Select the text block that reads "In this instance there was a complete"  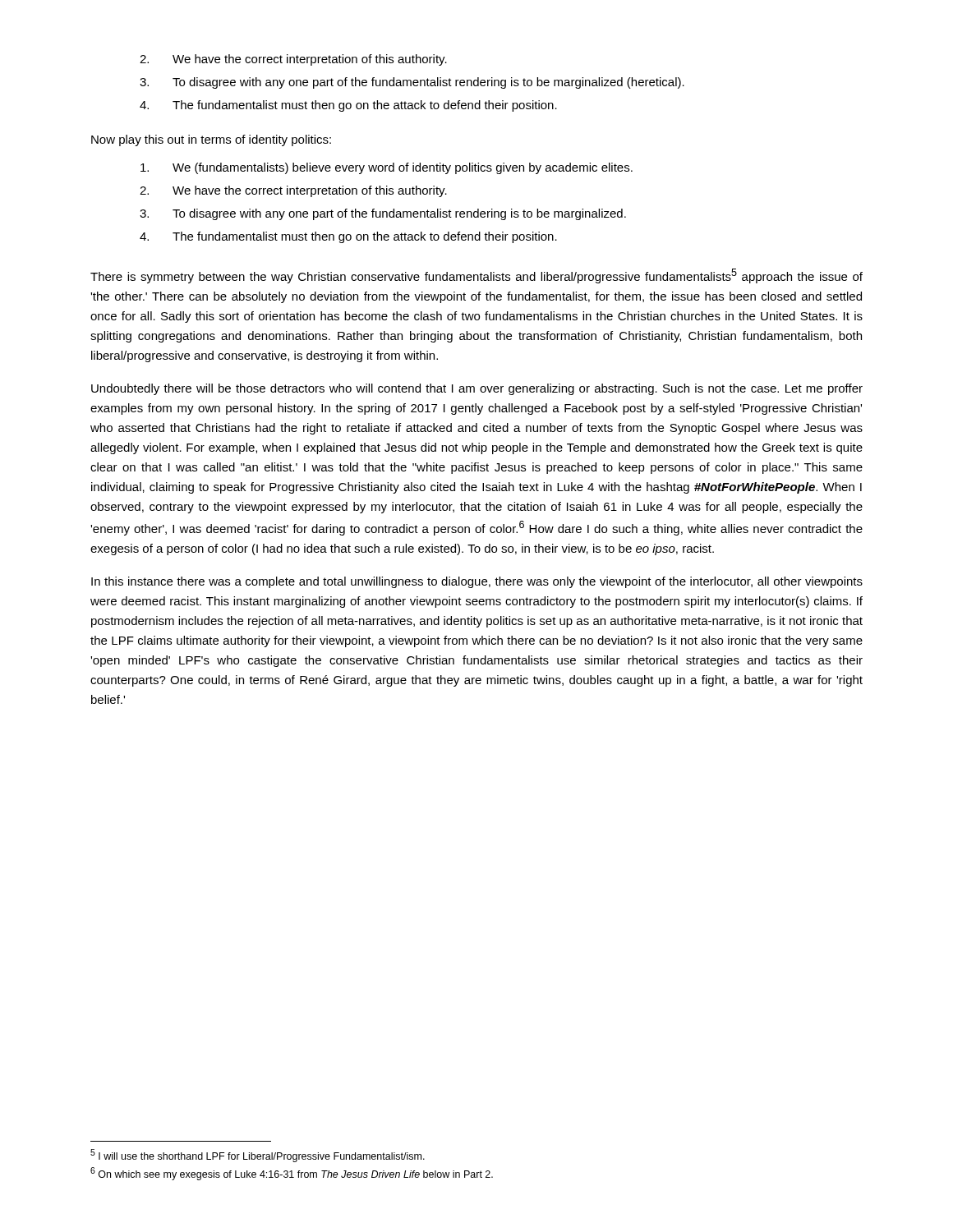[476, 640]
